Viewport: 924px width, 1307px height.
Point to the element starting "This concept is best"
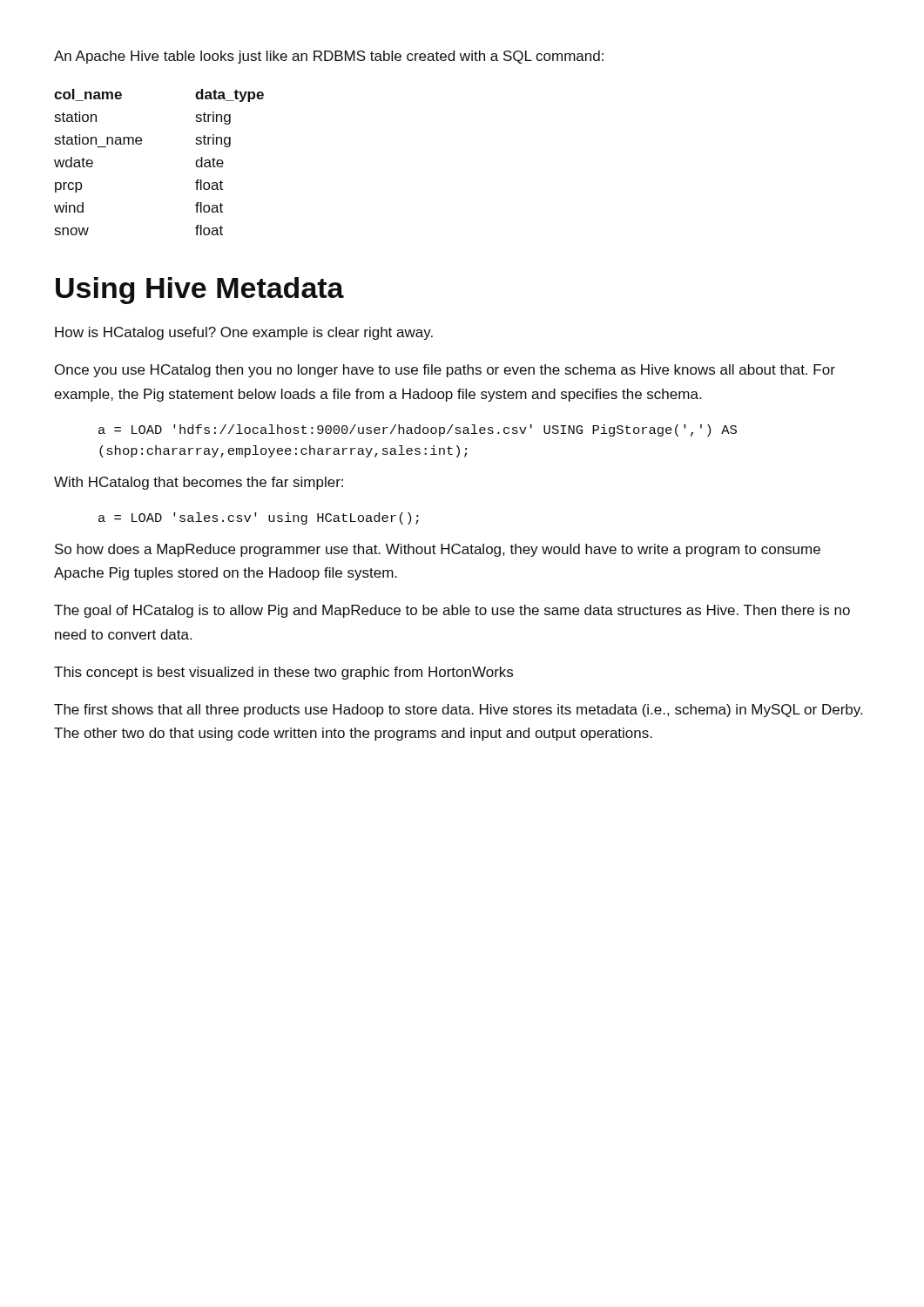click(284, 672)
